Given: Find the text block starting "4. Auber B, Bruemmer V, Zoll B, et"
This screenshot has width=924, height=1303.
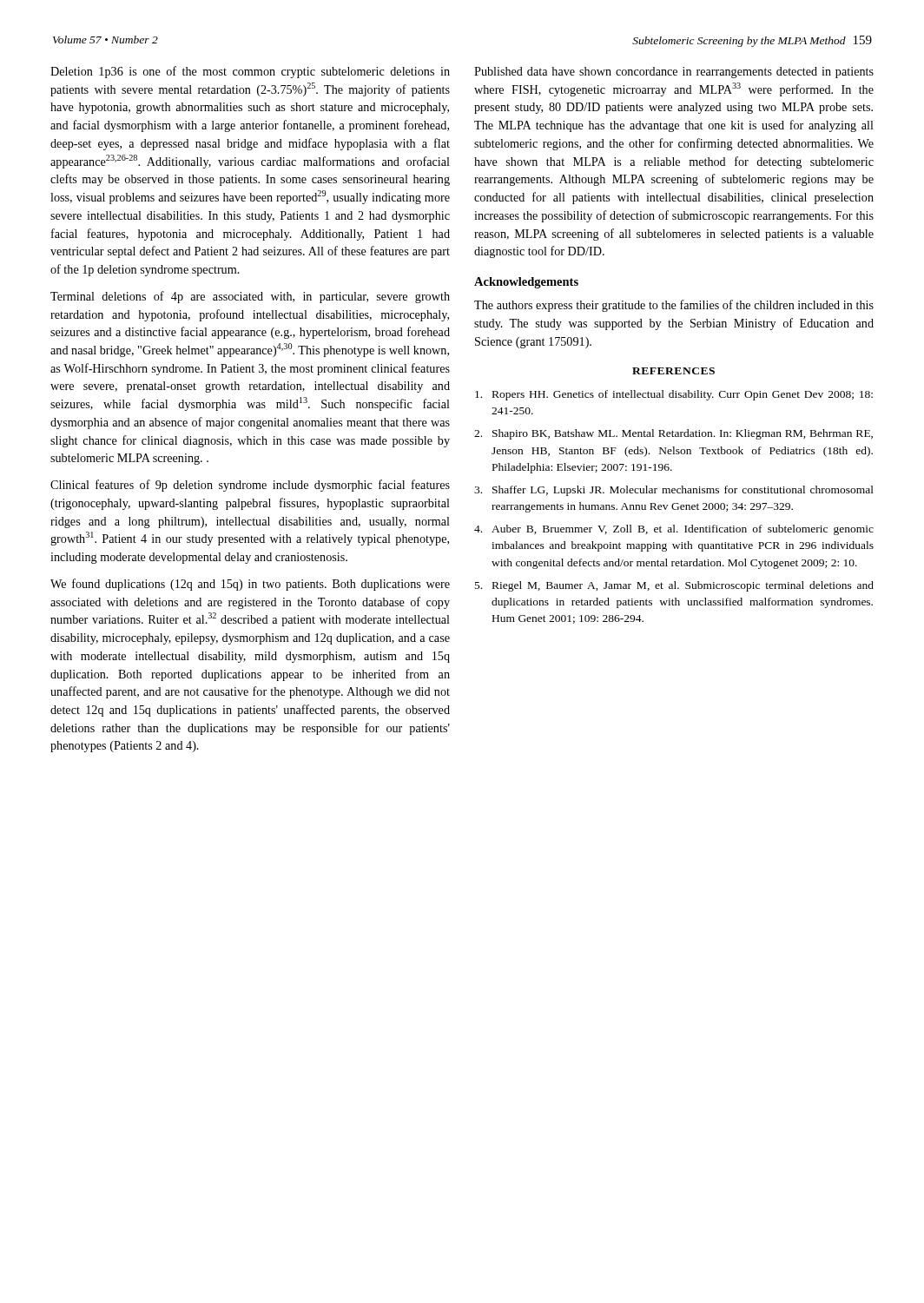Looking at the screenshot, I should pyautogui.click(x=674, y=546).
